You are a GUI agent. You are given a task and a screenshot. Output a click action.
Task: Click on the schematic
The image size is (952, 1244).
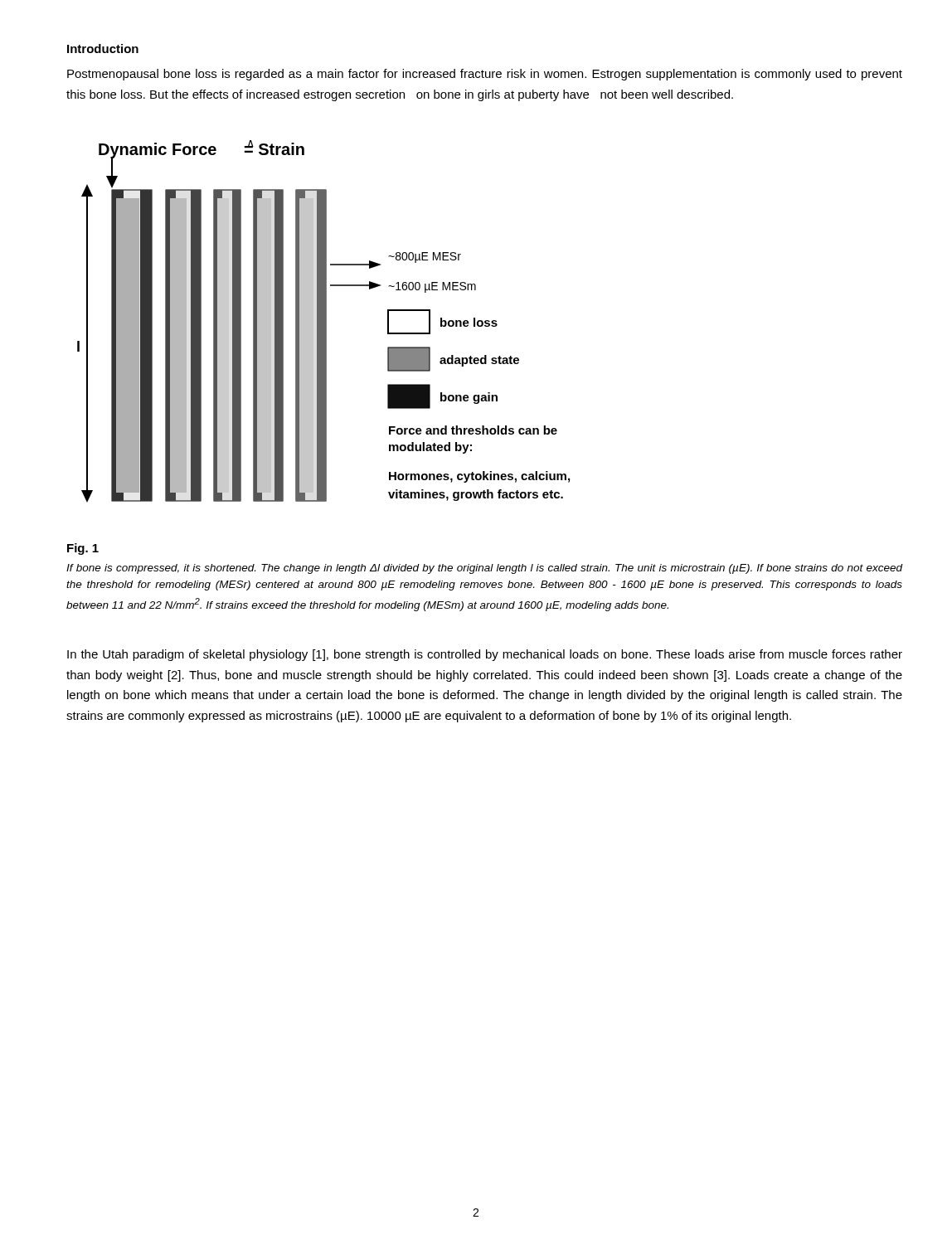(484, 332)
